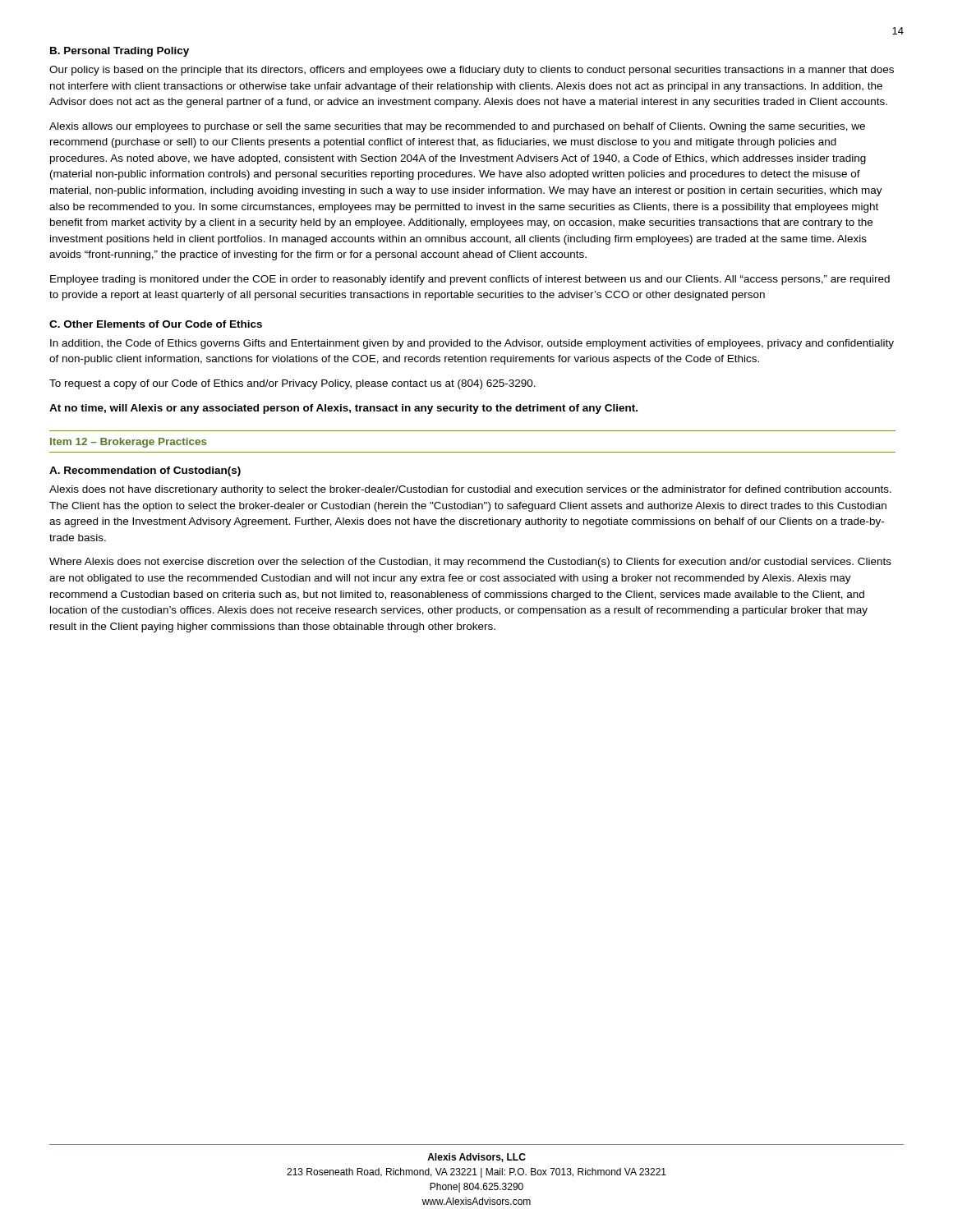
Task: Navigate to the text starting "Alexis does not have discretionary"
Action: pos(471,513)
